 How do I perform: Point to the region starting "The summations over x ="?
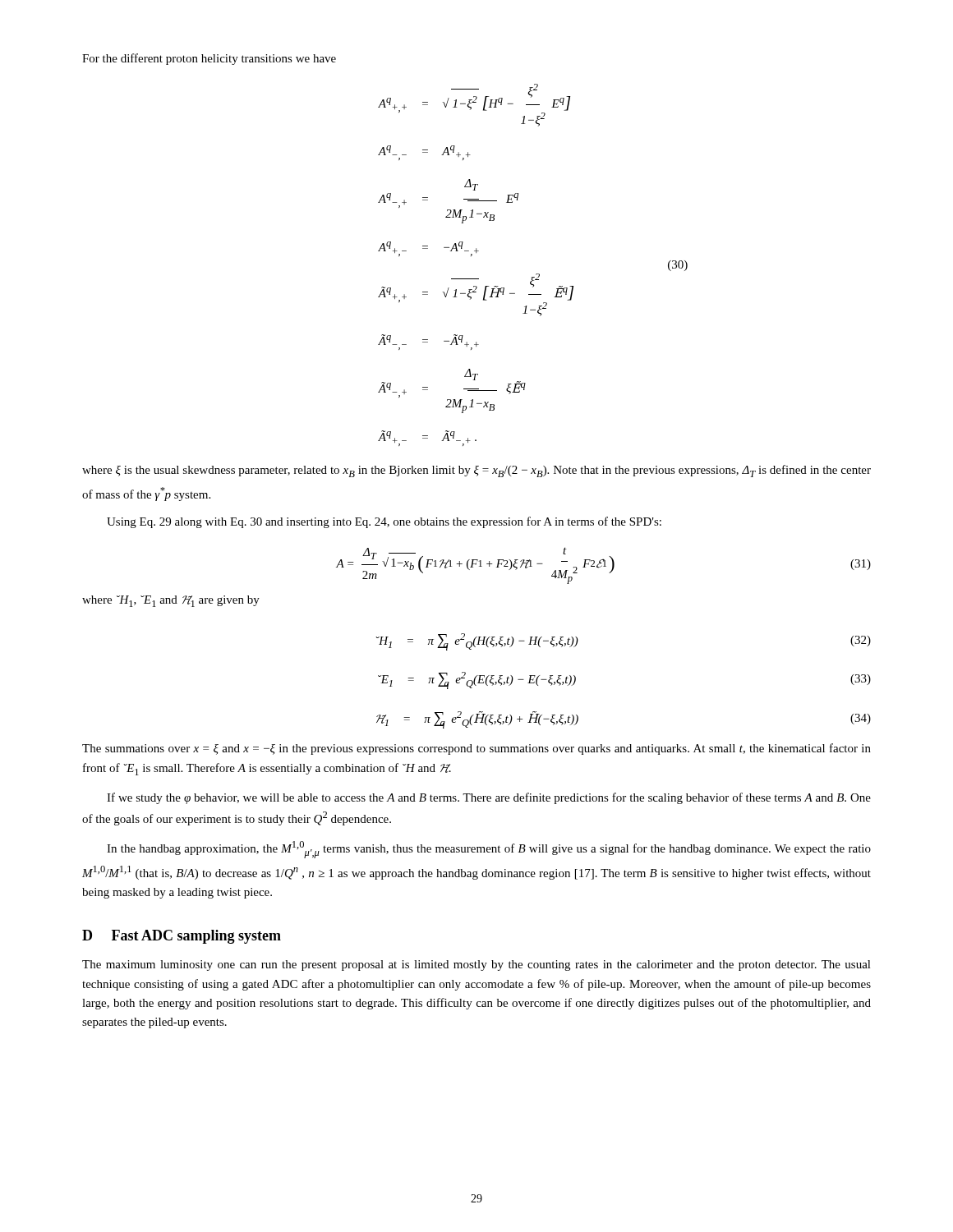coord(476,749)
